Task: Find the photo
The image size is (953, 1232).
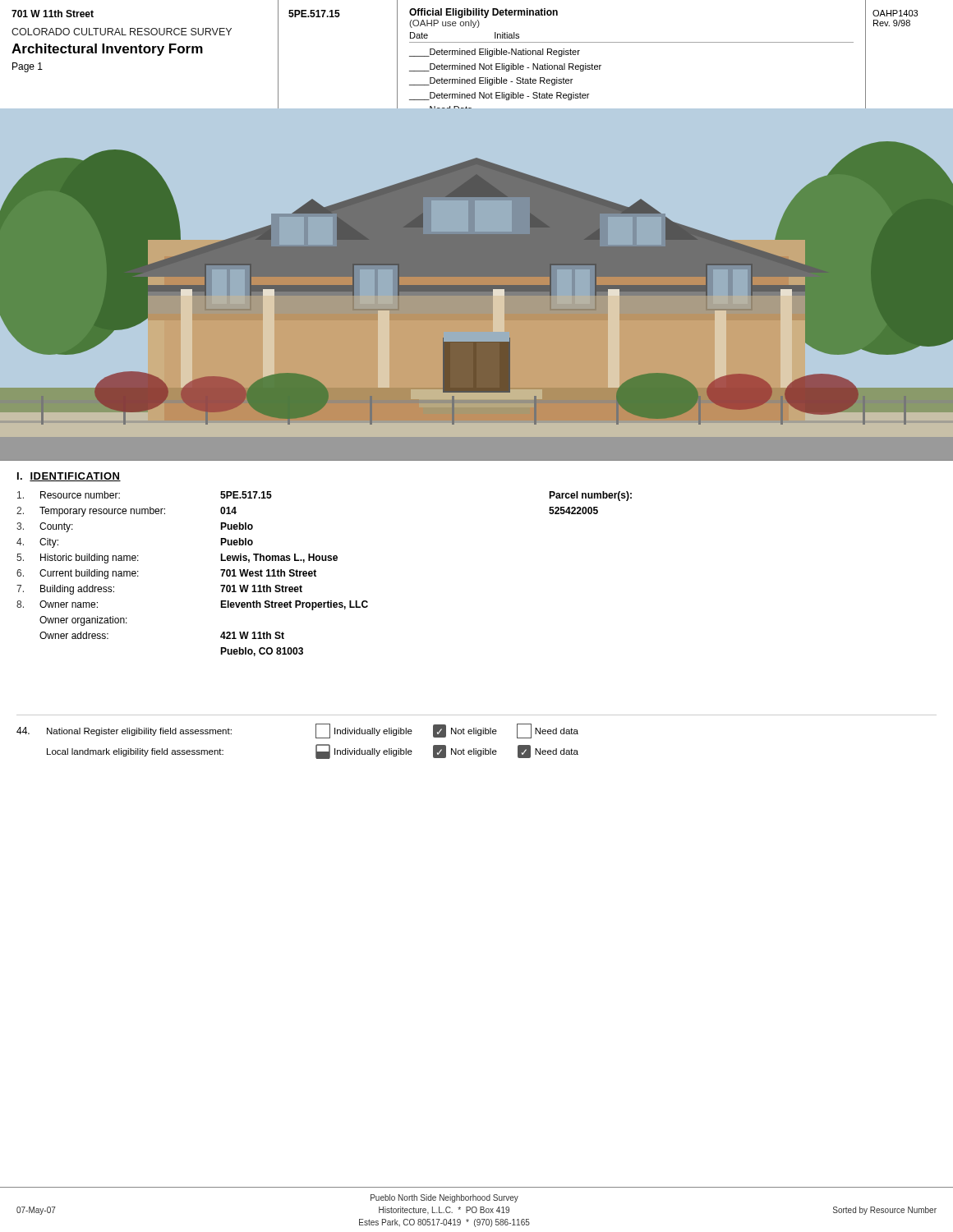Action: (476, 285)
